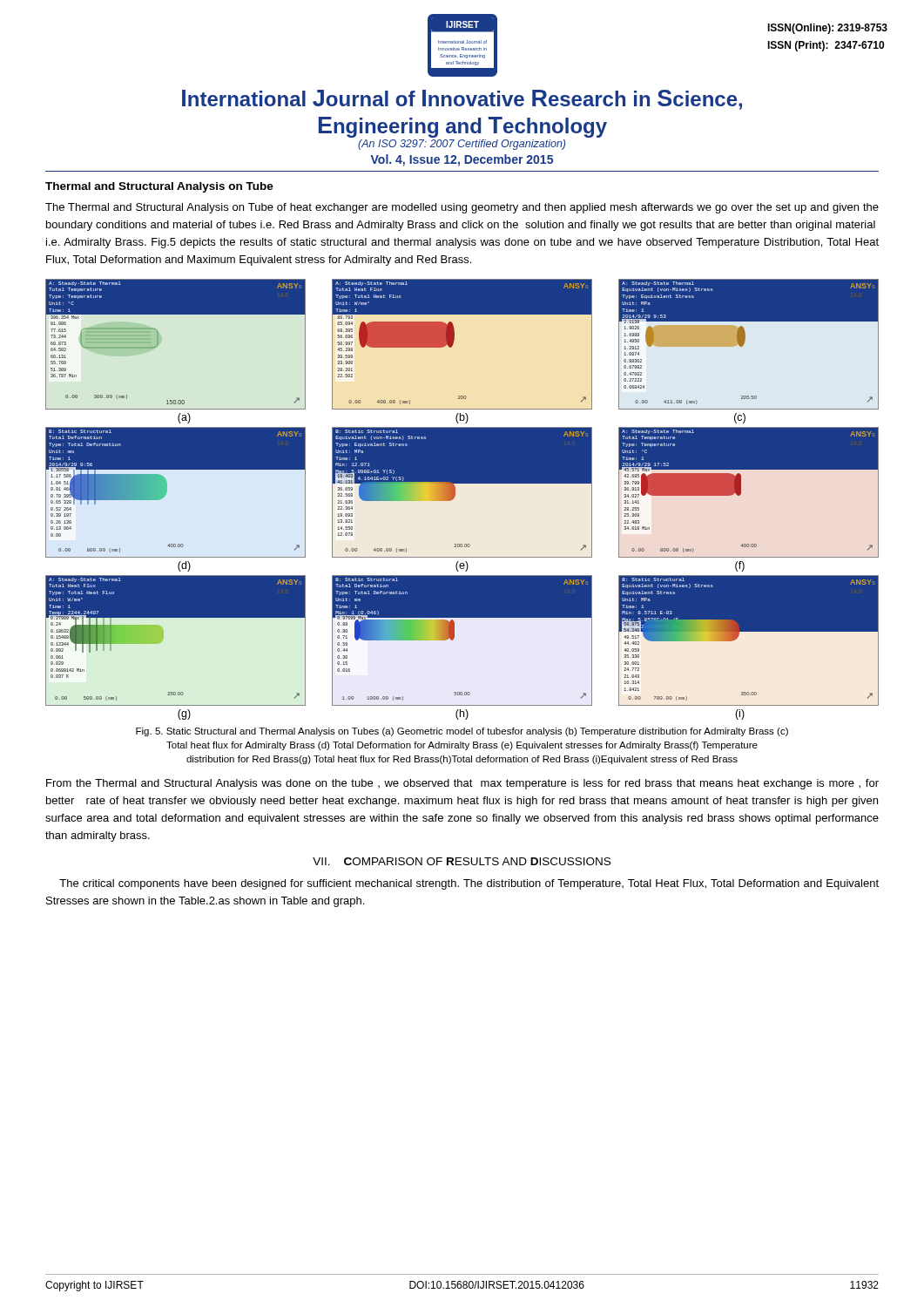Select the passage starting "From the Thermal and Structural Analysis"
Viewport: 924px width, 1307px height.
click(x=462, y=809)
